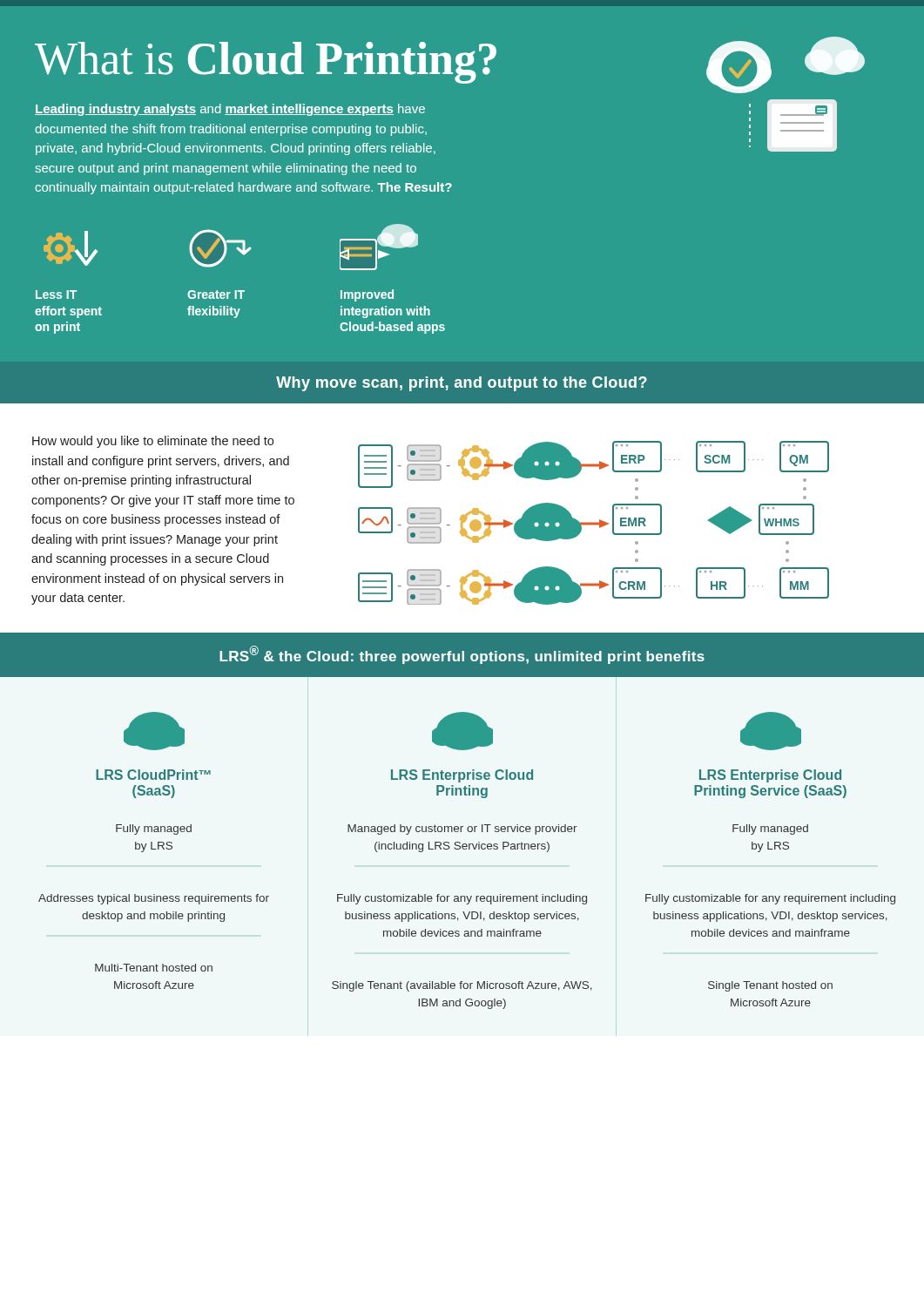Find the text block with the text "Addresses typical business requirements"
The image size is (924, 1307).
[154, 906]
